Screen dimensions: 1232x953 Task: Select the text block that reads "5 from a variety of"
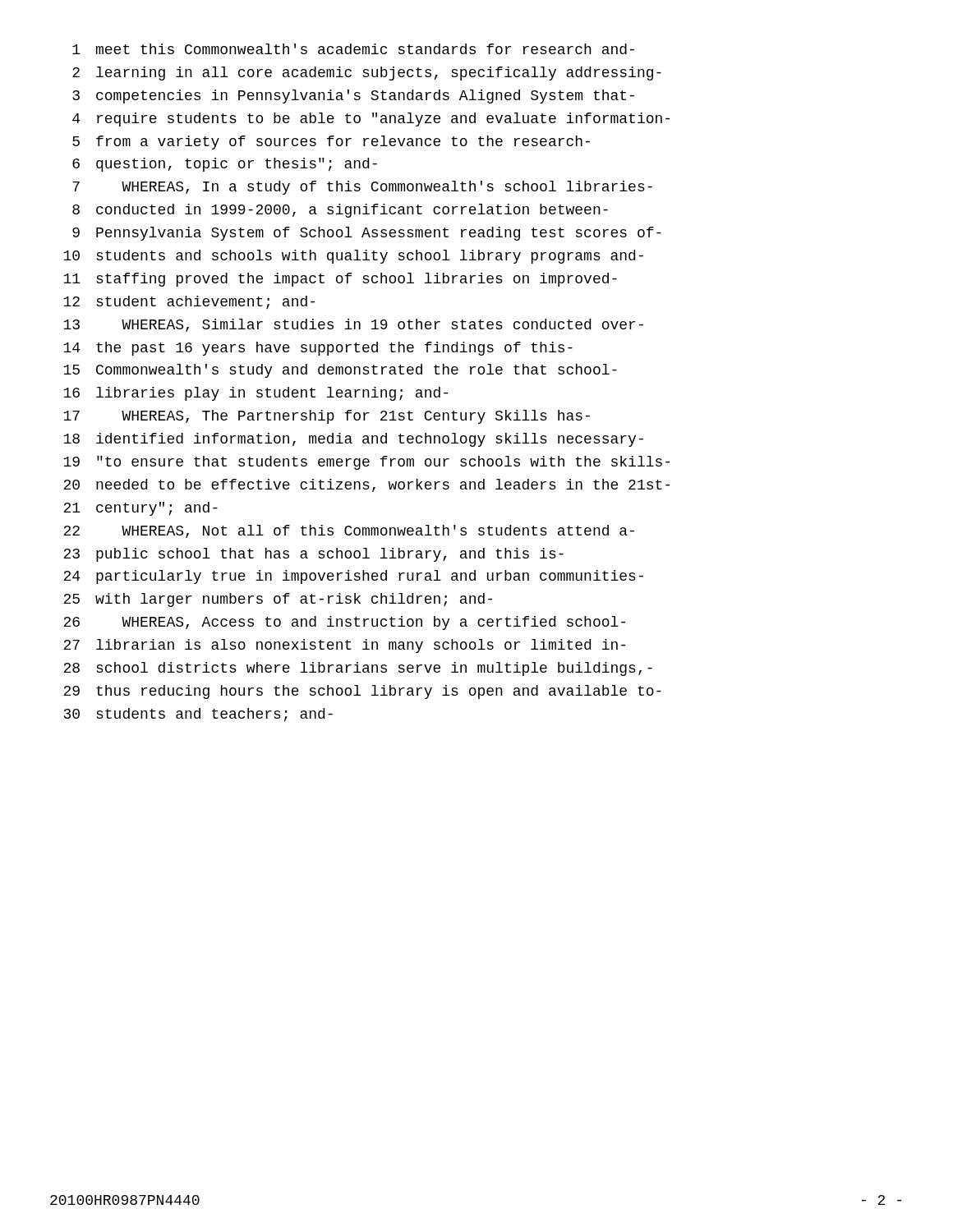pyautogui.click(x=321, y=143)
